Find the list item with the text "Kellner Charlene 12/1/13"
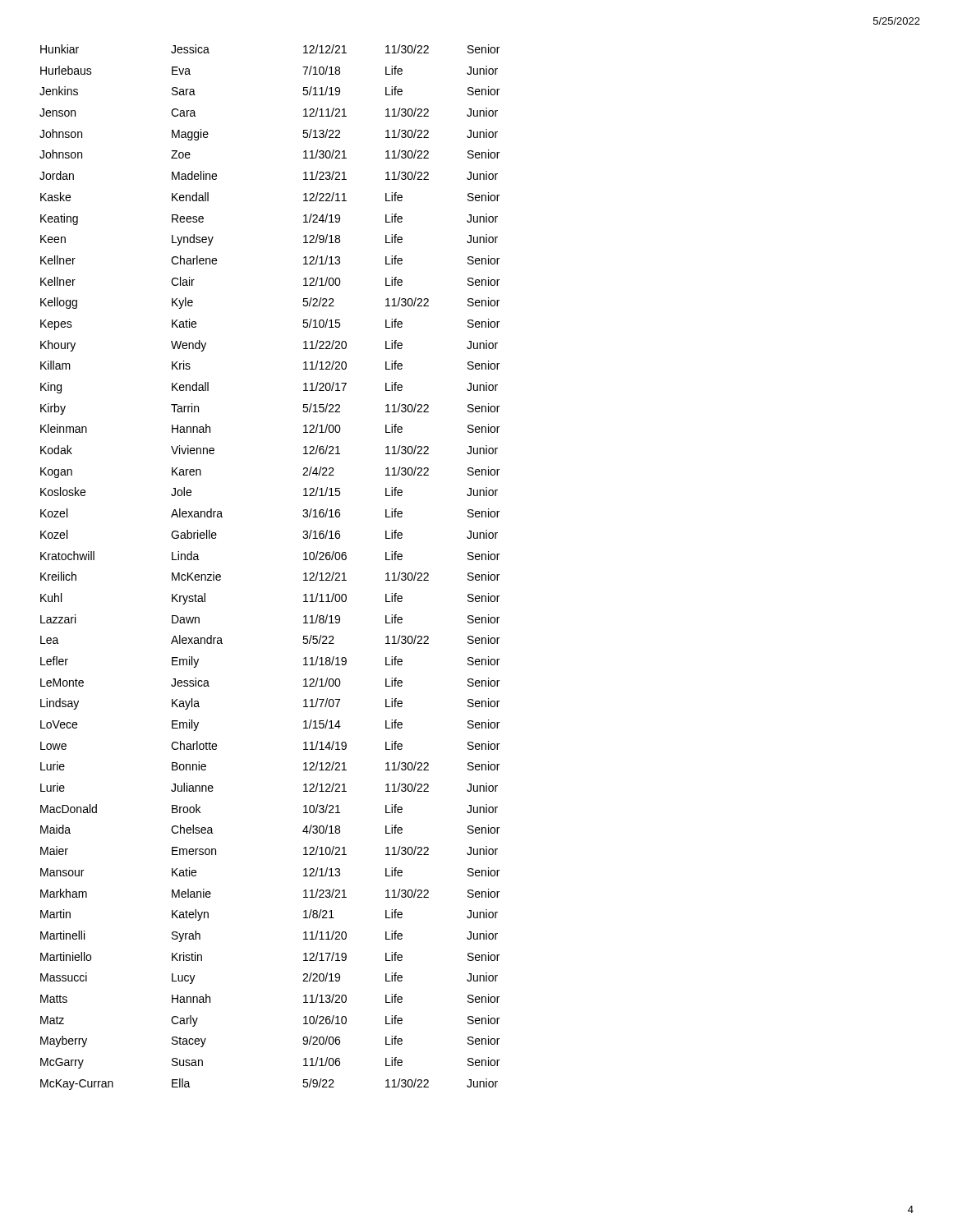The image size is (953, 1232). [x=57, y=260]
